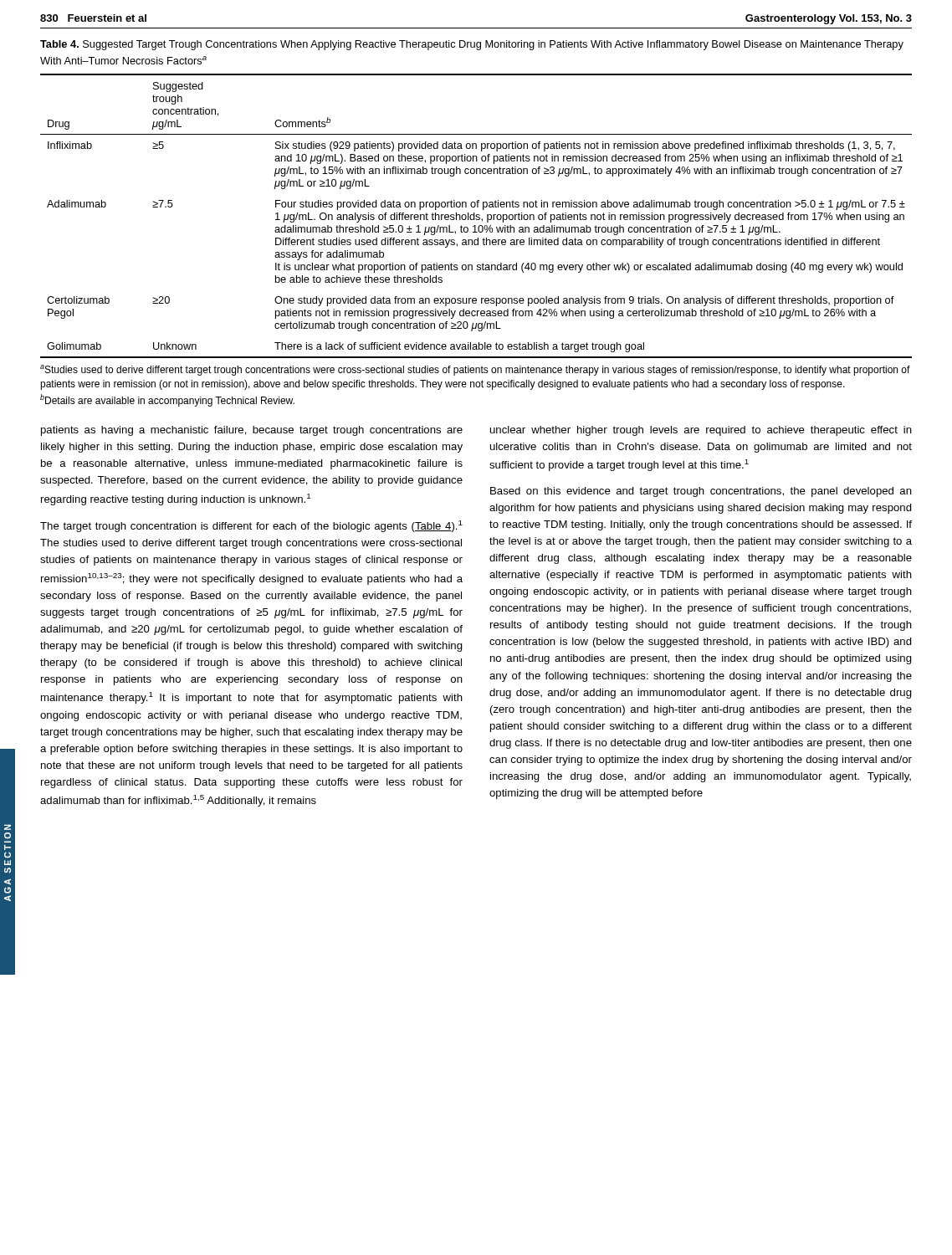Select the footnote containing "aStudies used to derive different"
952x1255 pixels.
[475, 384]
